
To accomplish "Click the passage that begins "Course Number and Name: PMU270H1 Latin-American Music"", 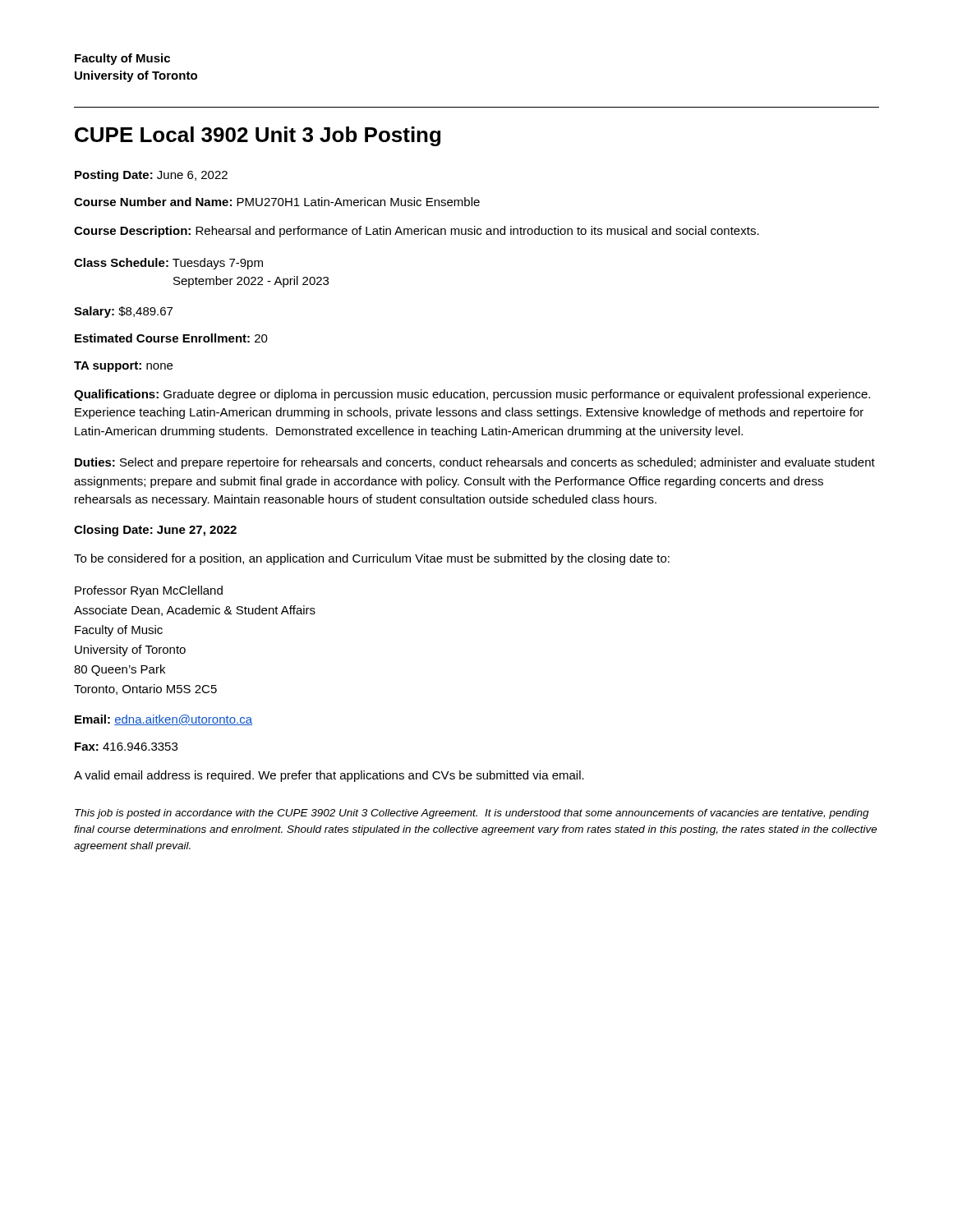I will tap(277, 202).
